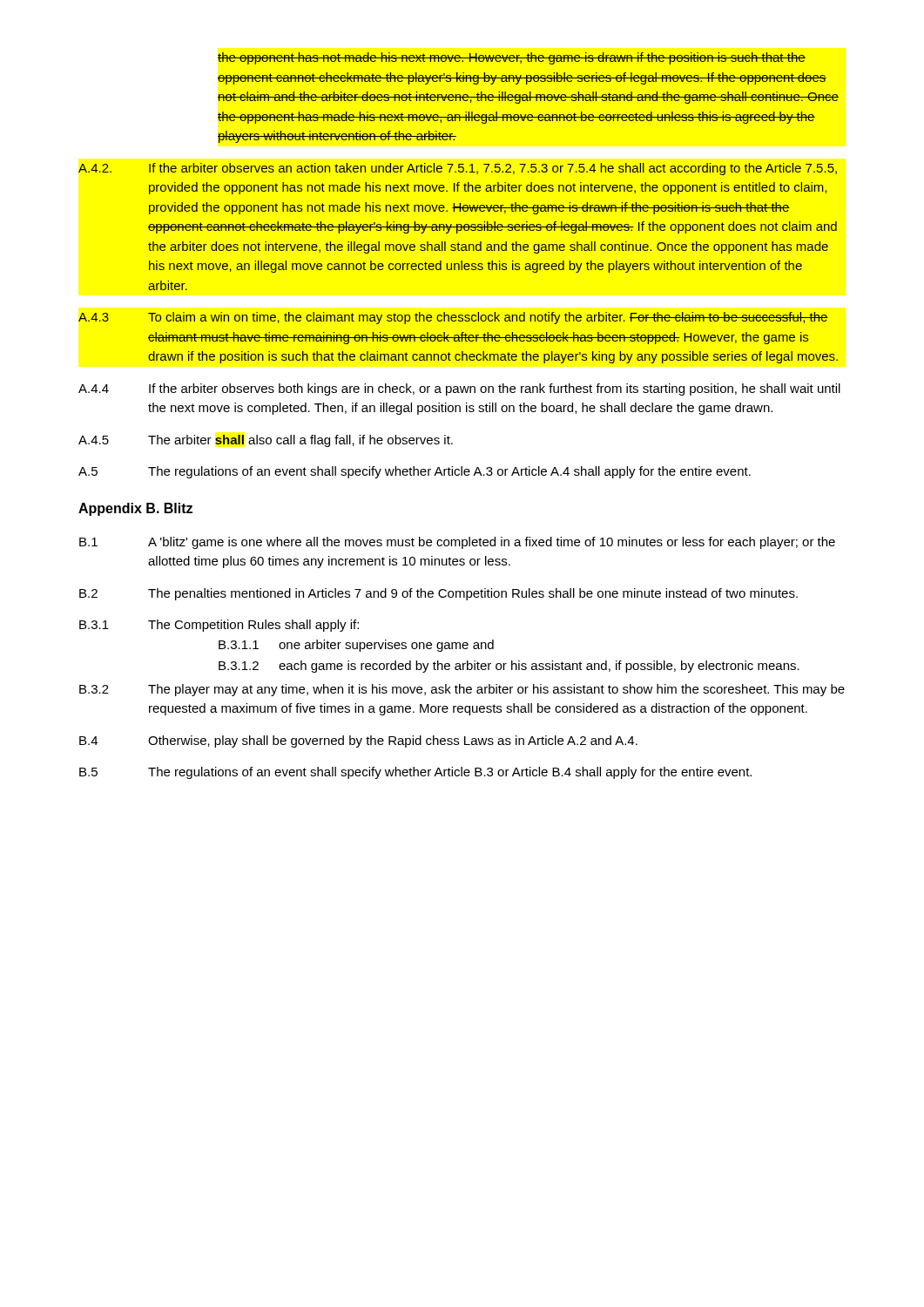The width and height of the screenshot is (924, 1307).
Task: Locate the text starting "B.2 The penalties mentioned in Articles"
Action: 462,593
